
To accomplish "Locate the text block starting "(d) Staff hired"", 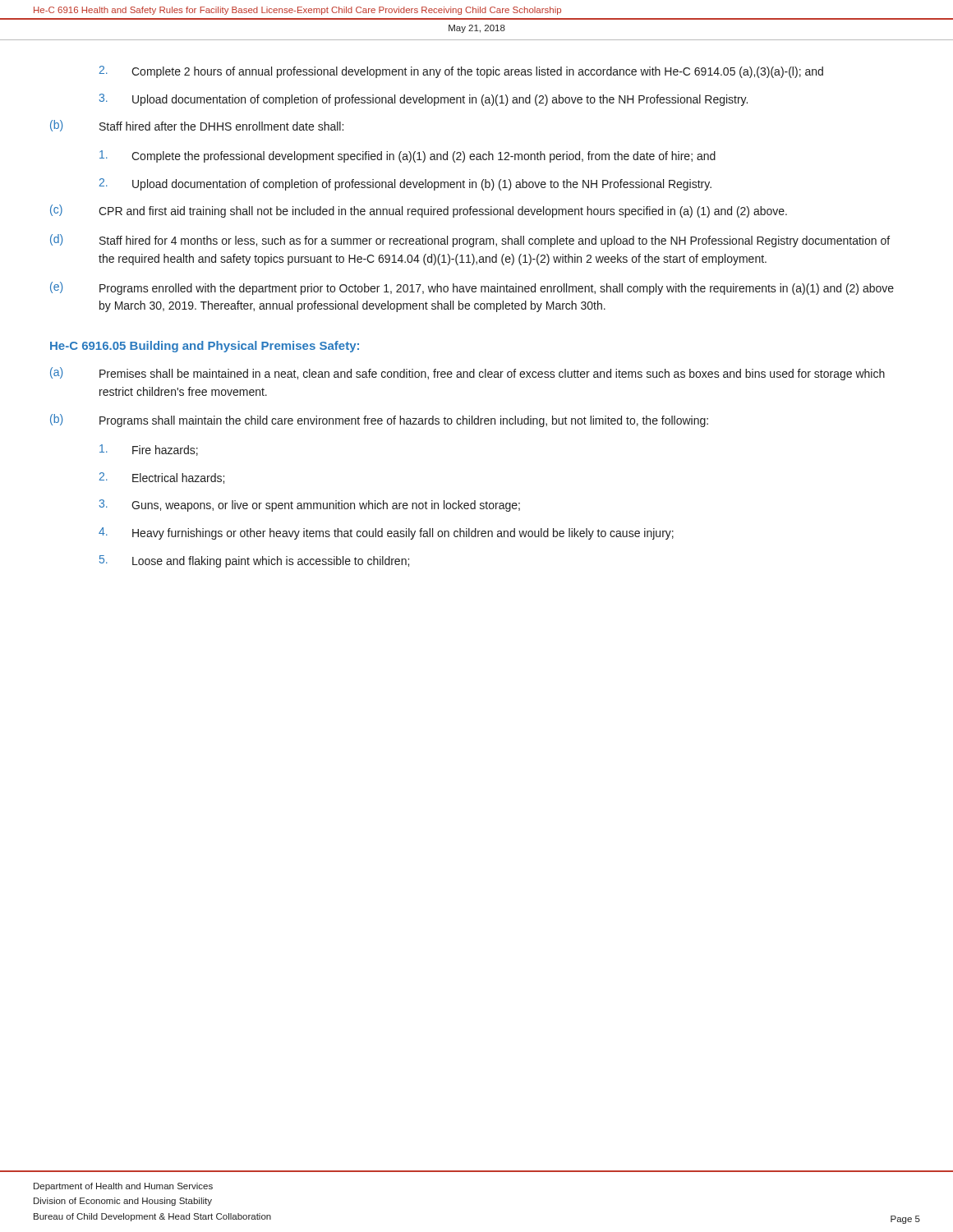I will (x=476, y=250).
